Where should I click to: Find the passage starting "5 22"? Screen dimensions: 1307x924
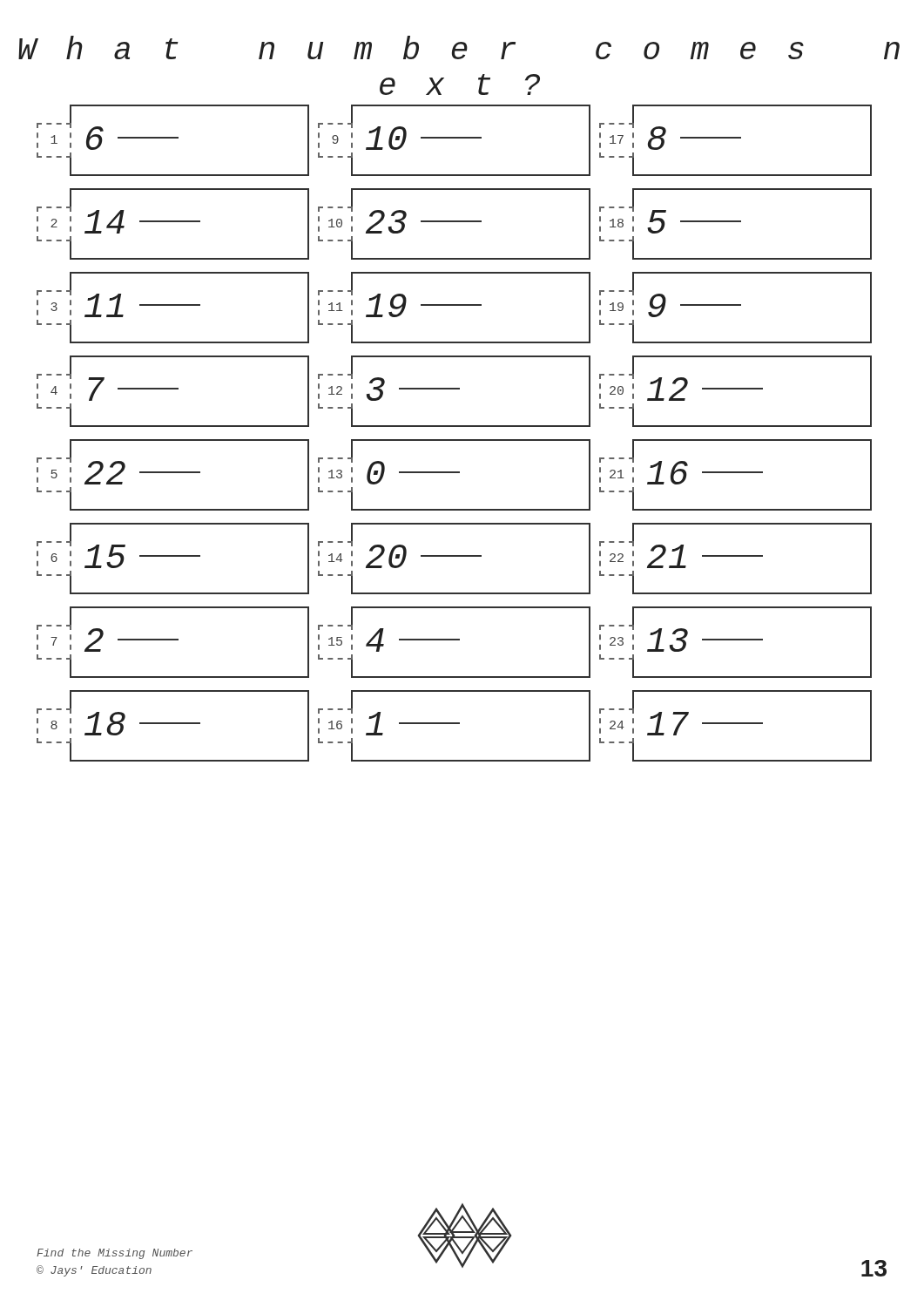(x=173, y=475)
